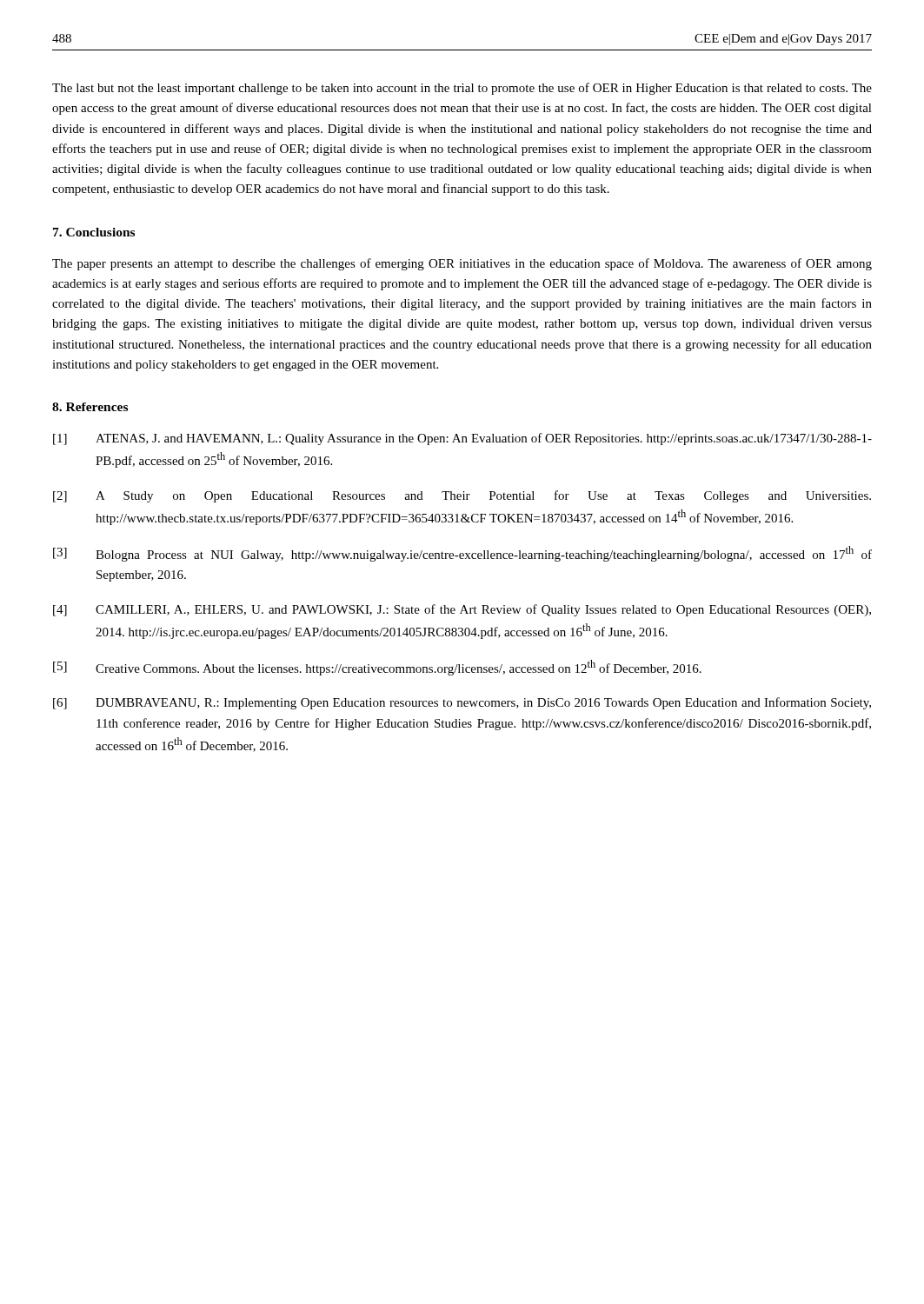Click the passage that begins "[3] Bologna Process at NUI Galway,"
The image size is (924, 1304).
point(462,564)
